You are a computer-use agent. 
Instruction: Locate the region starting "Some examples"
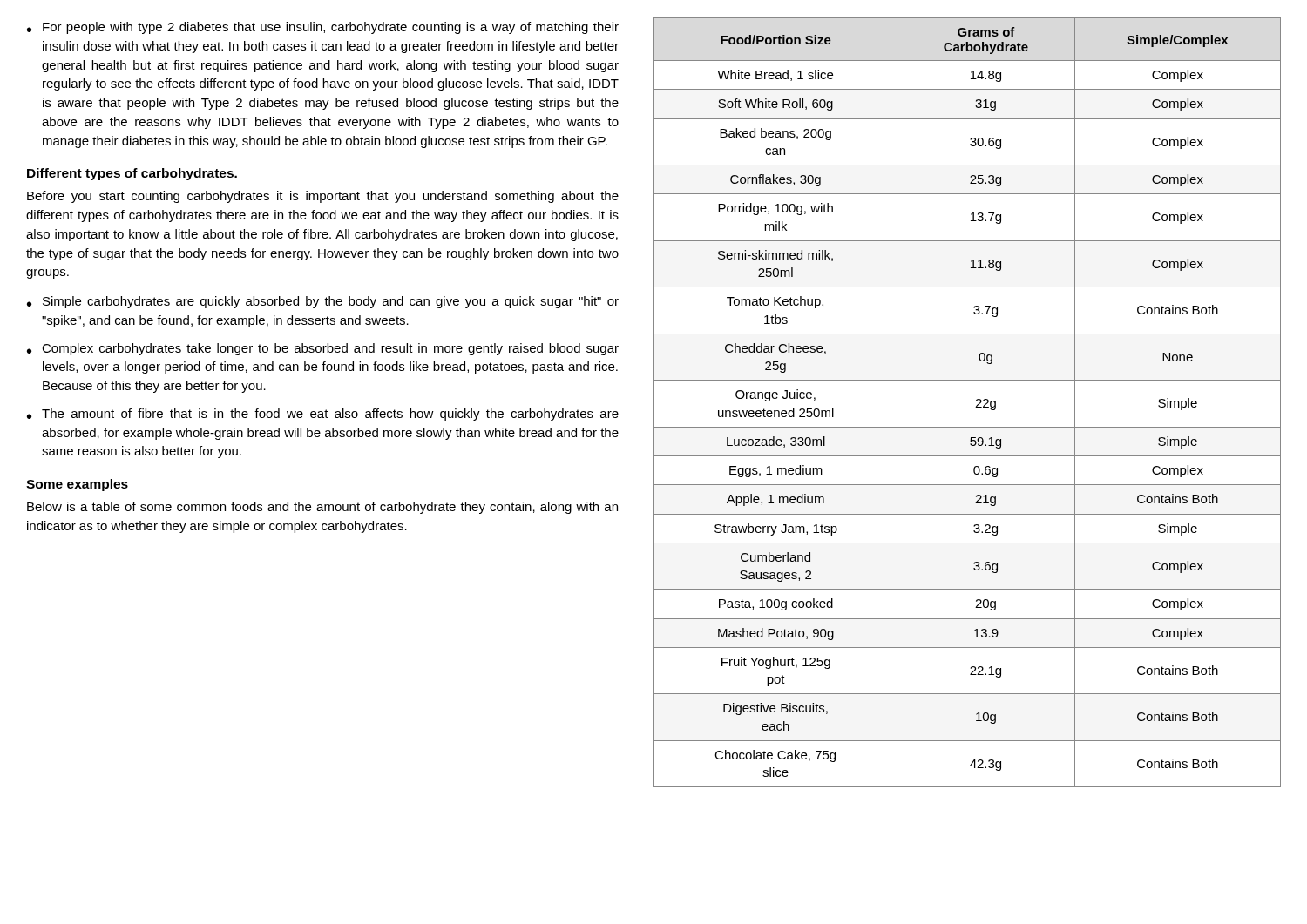pyautogui.click(x=77, y=484)
